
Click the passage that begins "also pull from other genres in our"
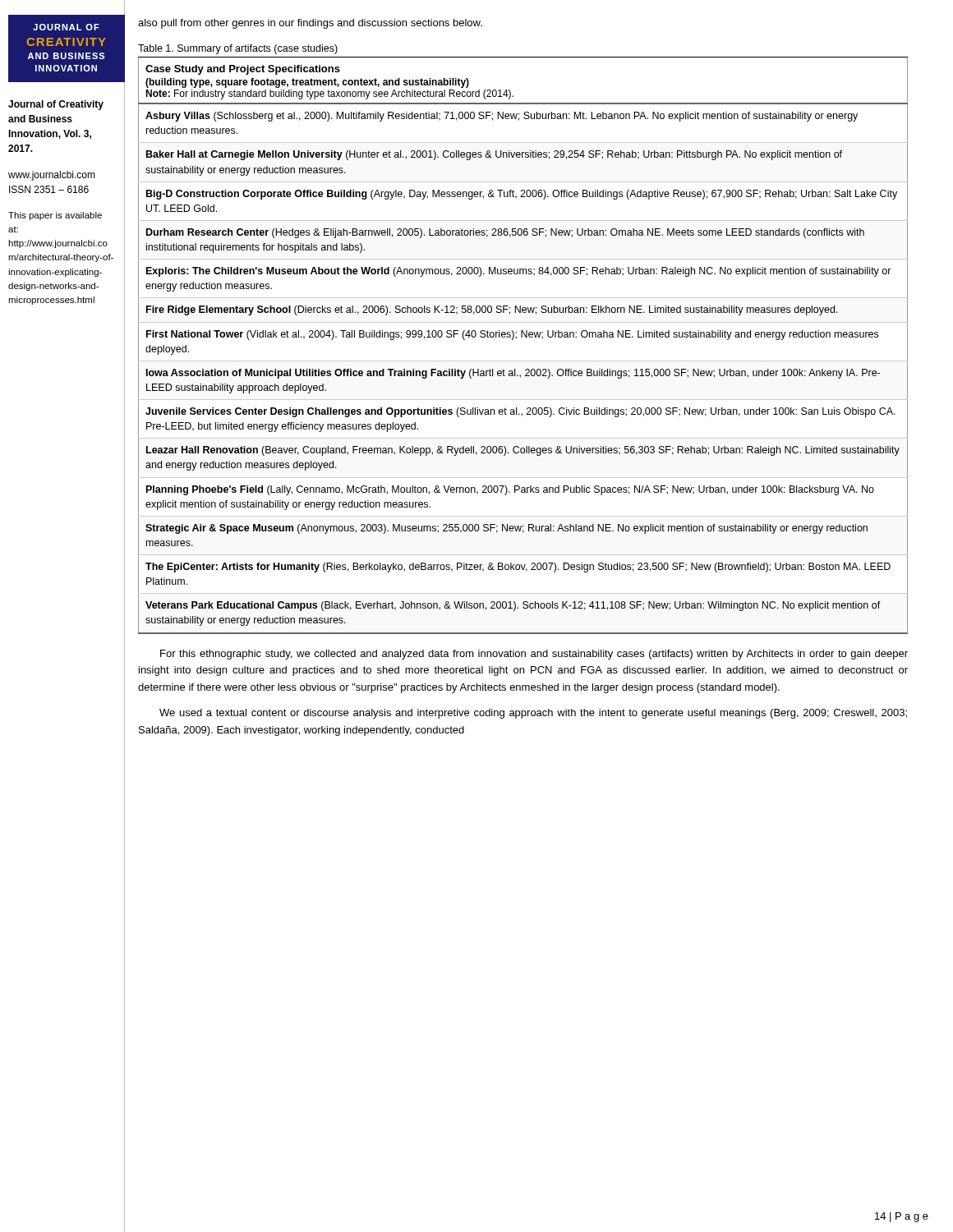coord(310,23)
